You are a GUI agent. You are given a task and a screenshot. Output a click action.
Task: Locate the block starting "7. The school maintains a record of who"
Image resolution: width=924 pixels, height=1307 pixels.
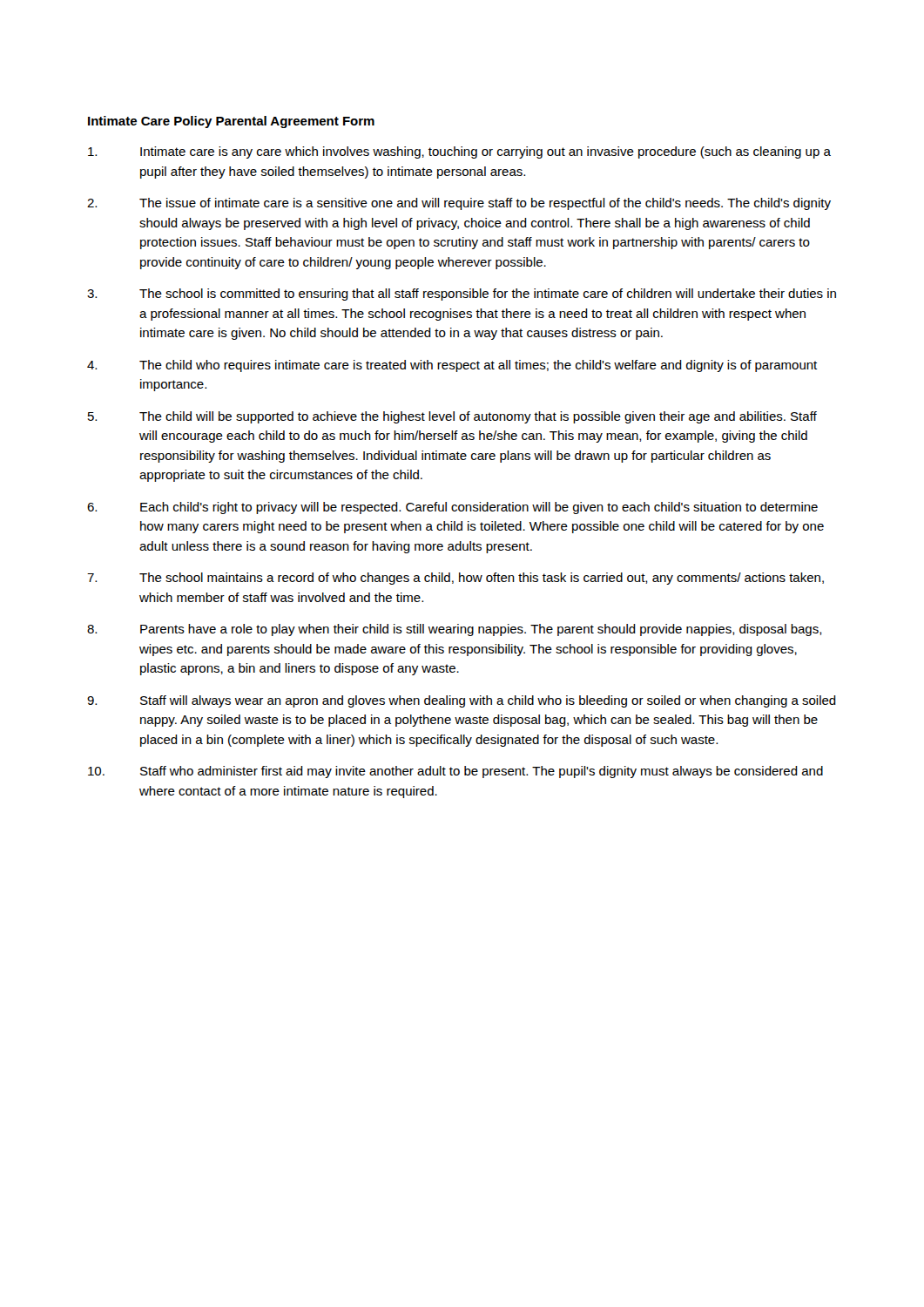pos(462,588)
